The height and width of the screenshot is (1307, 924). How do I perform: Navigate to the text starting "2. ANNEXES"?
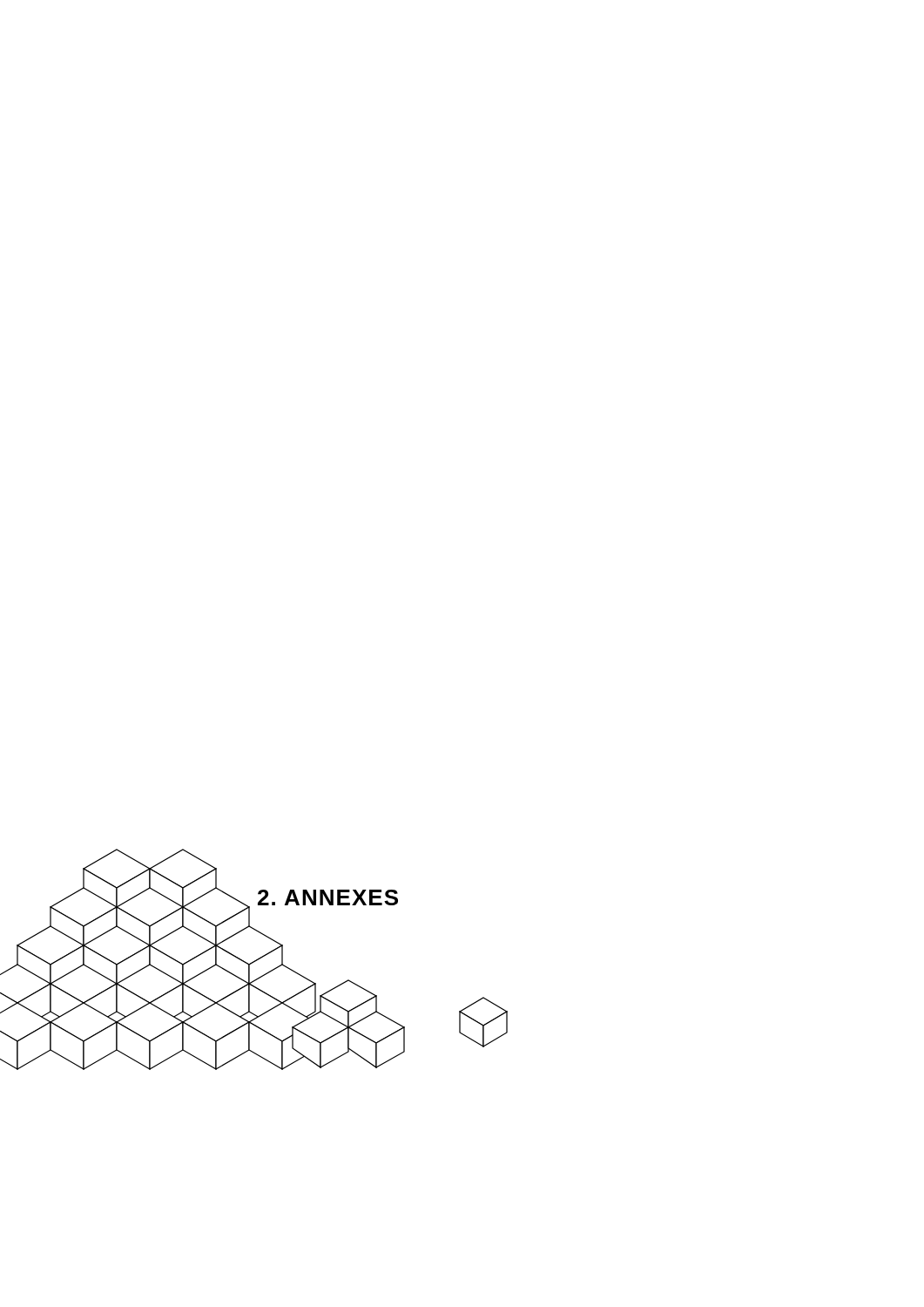(x=328, y=898)
